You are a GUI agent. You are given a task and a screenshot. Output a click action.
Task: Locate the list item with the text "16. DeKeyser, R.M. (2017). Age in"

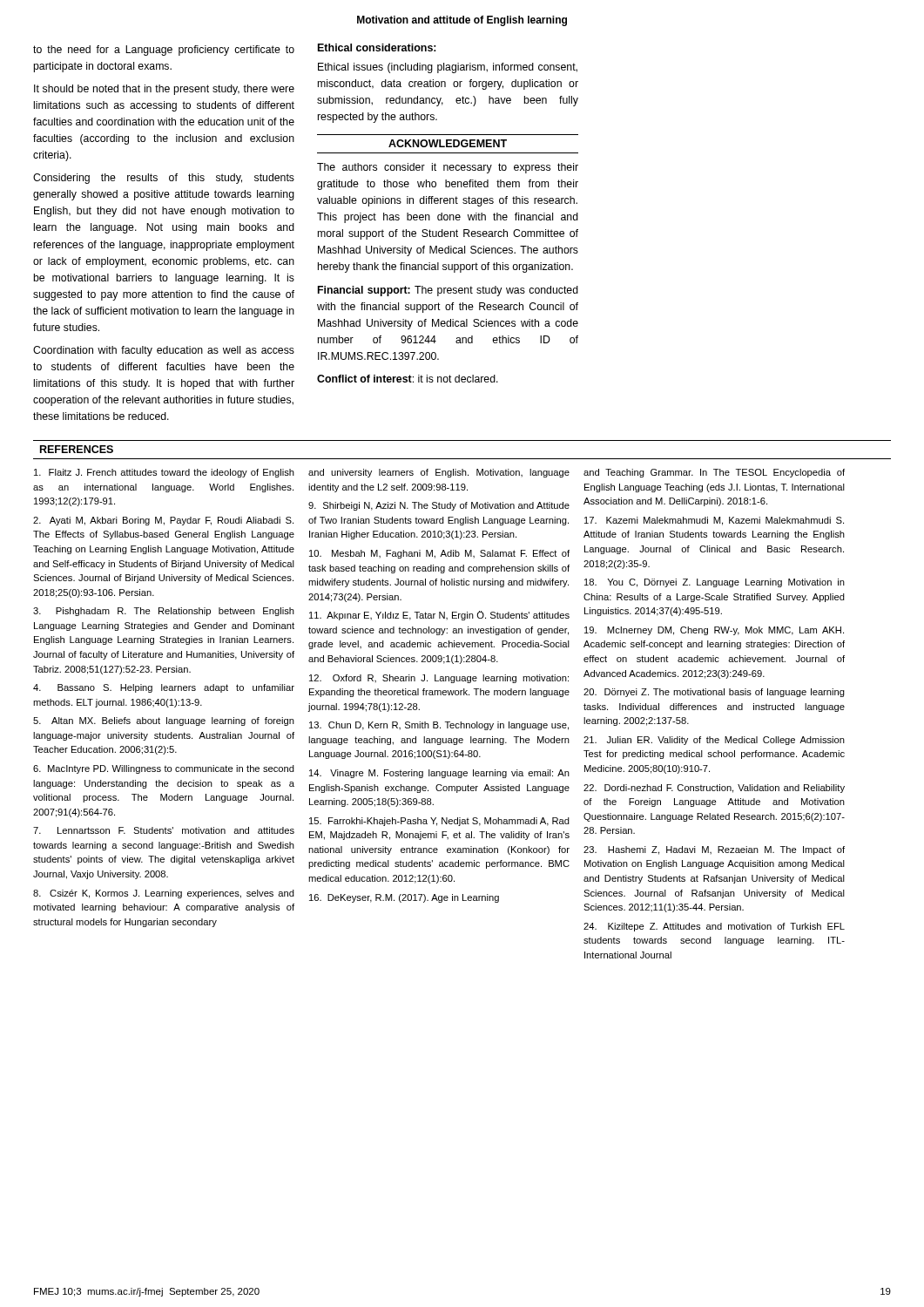click(404, 897)
